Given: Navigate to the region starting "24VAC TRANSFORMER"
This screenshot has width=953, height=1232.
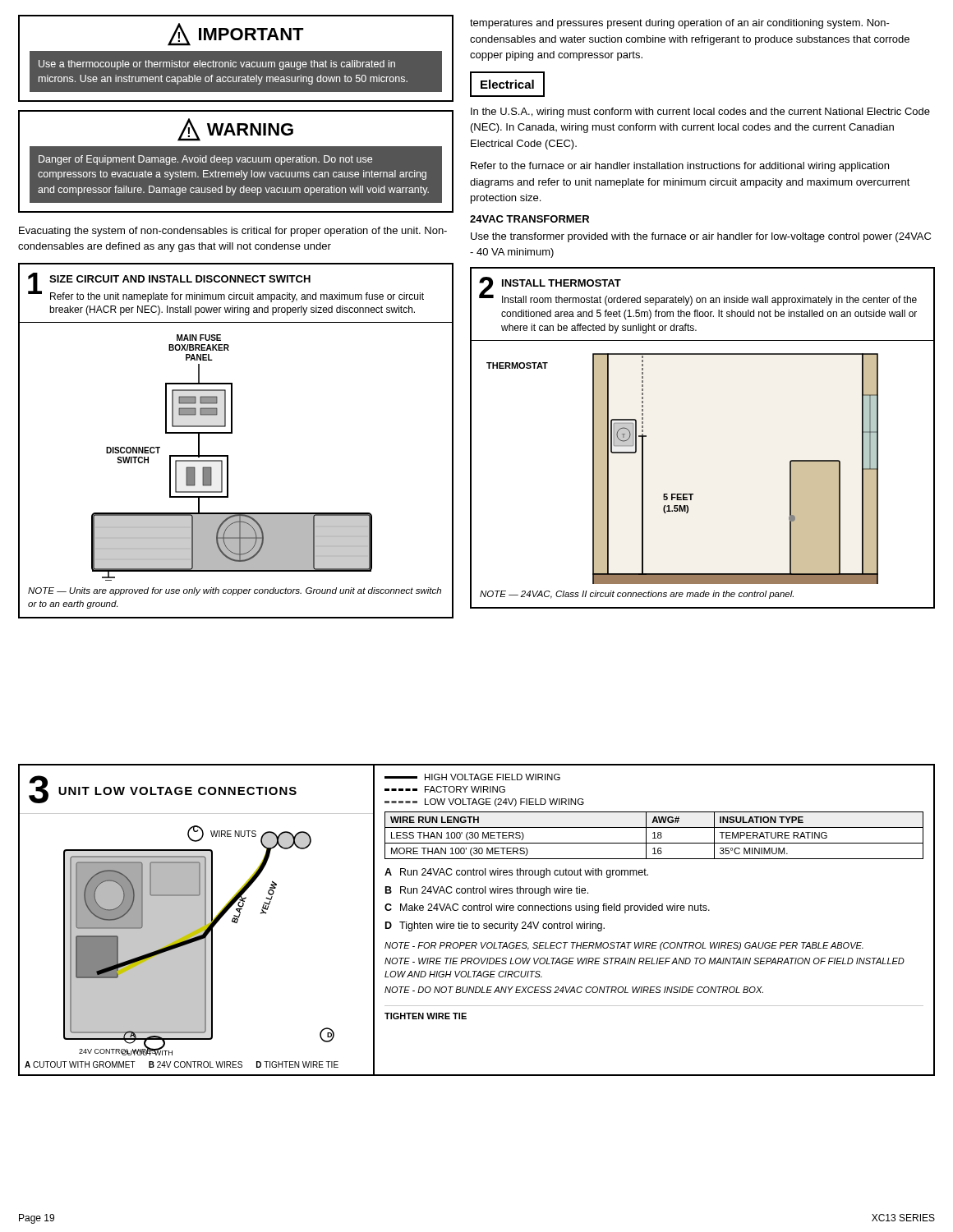Looking at the screenshot, I should point(530,218).
